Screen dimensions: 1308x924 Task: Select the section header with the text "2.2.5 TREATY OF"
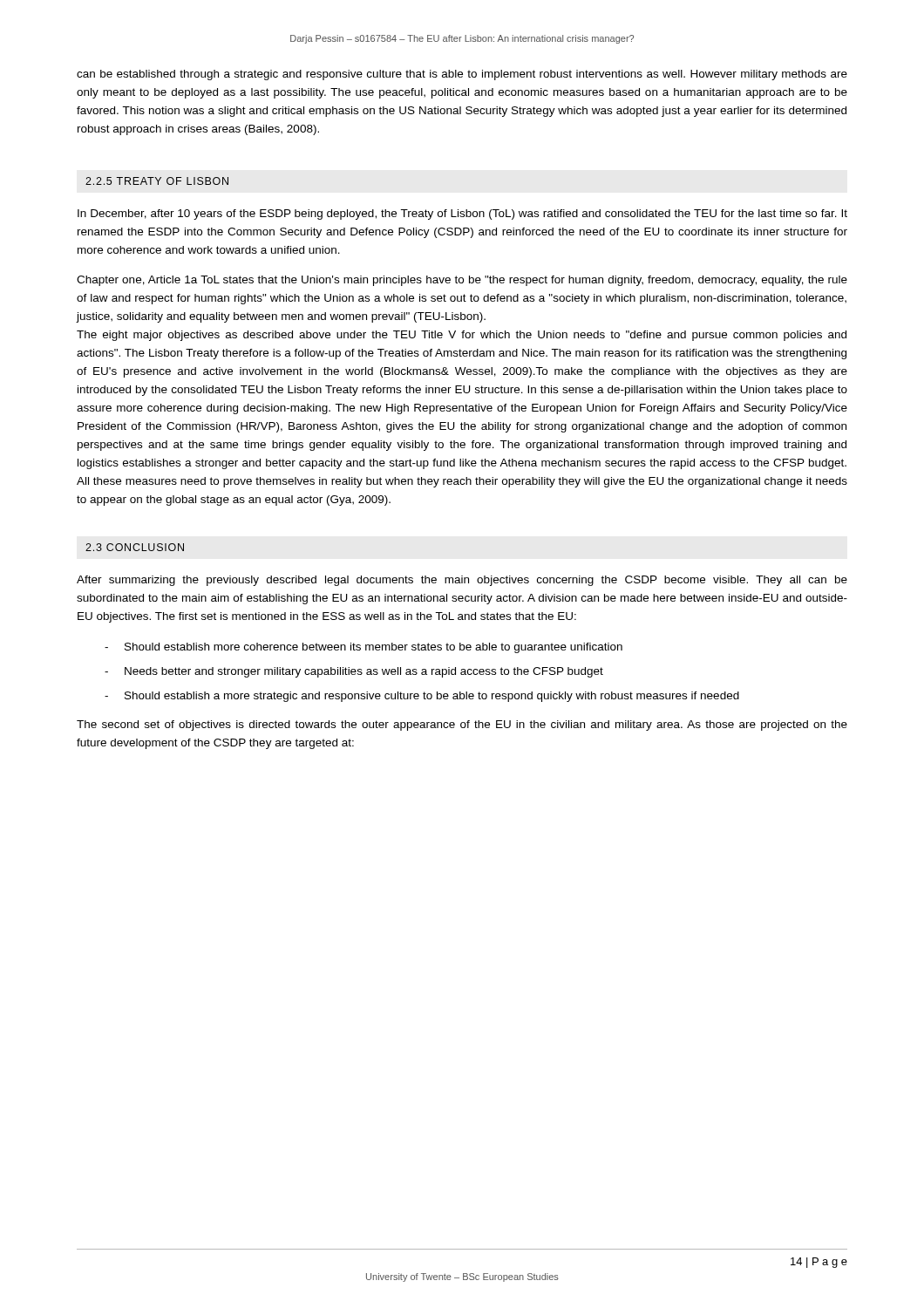(x=158, y=181)
